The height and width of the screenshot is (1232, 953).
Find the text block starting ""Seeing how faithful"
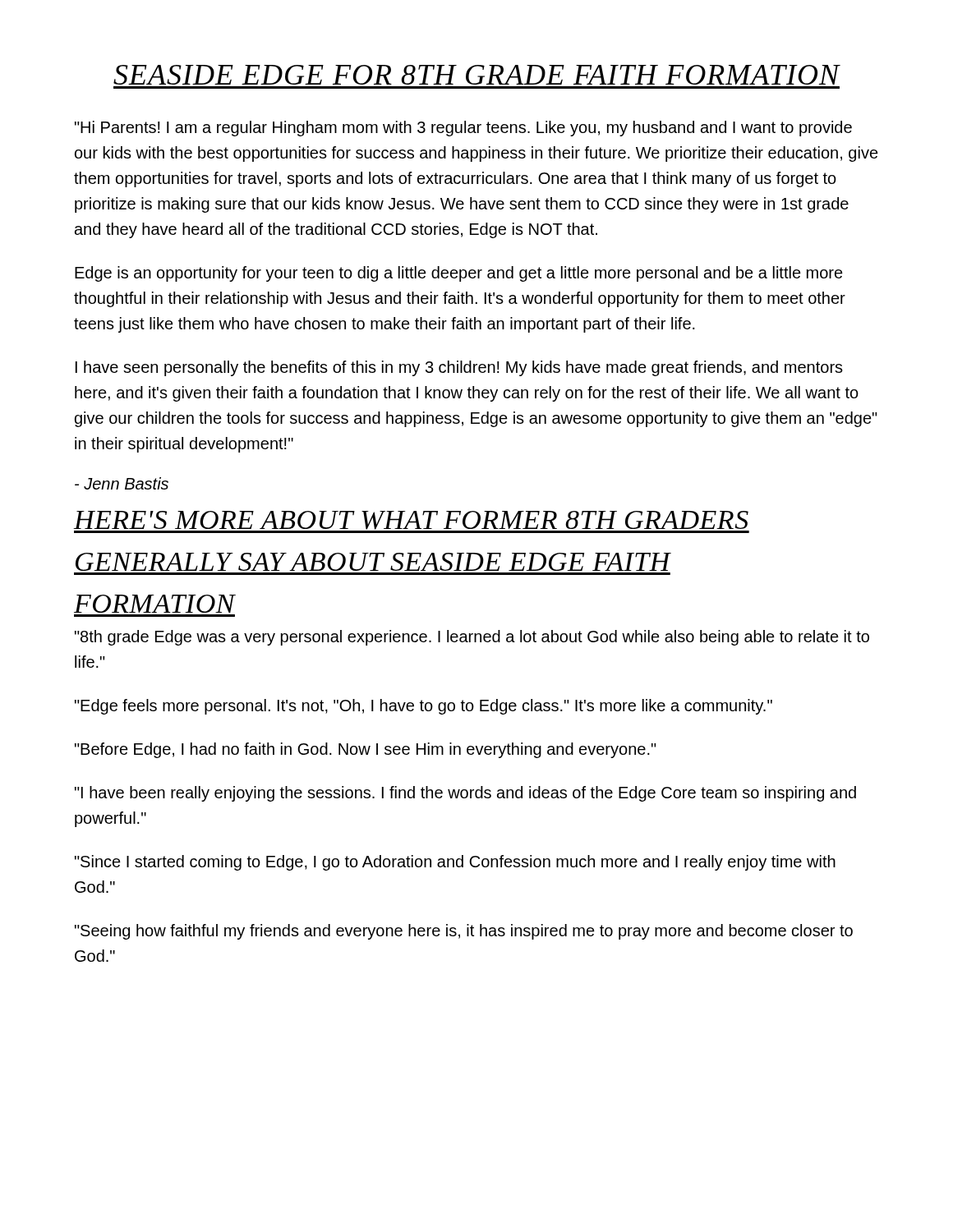[x=464, y=943]
